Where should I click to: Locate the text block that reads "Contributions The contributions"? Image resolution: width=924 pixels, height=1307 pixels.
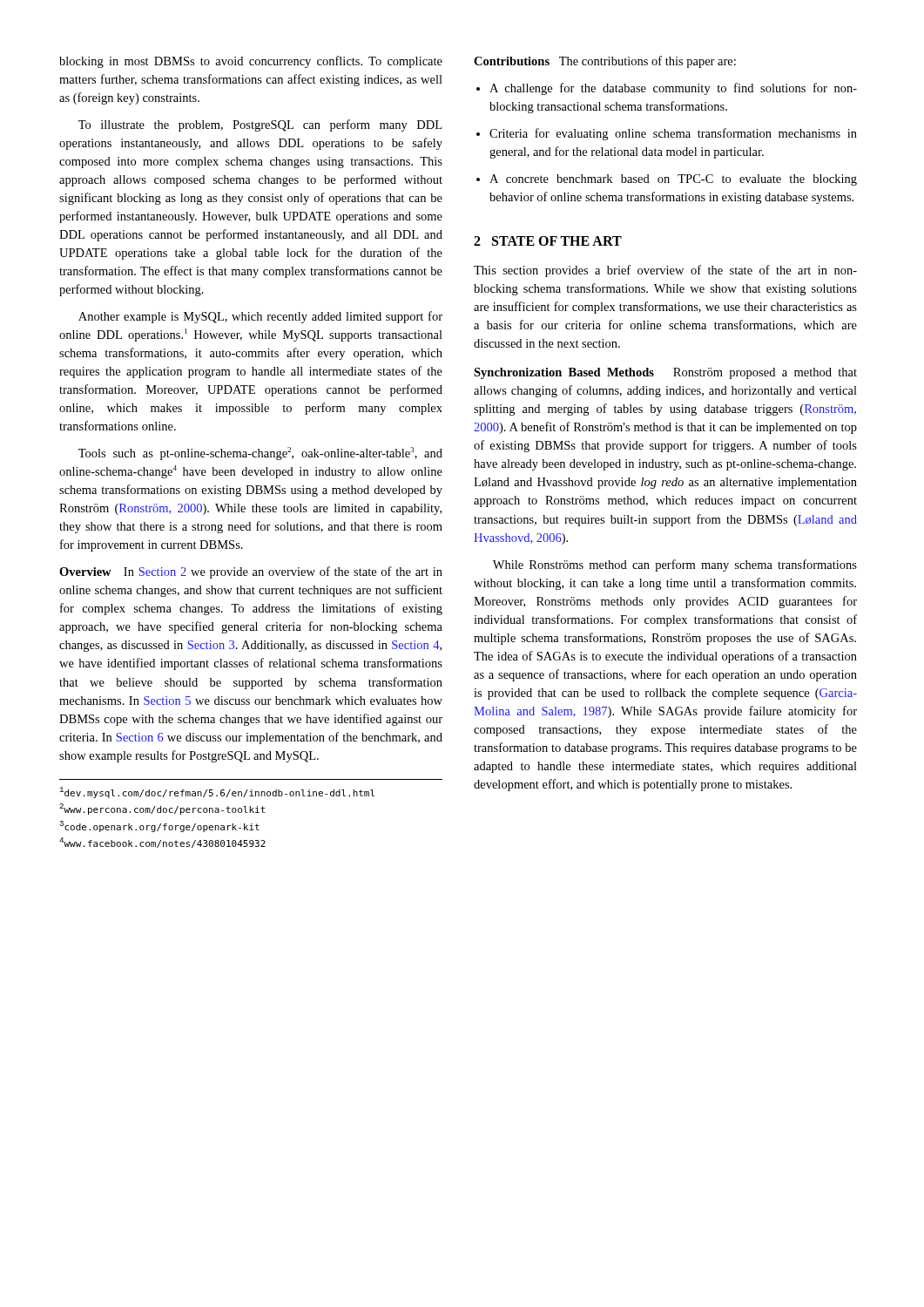(665, 61)
